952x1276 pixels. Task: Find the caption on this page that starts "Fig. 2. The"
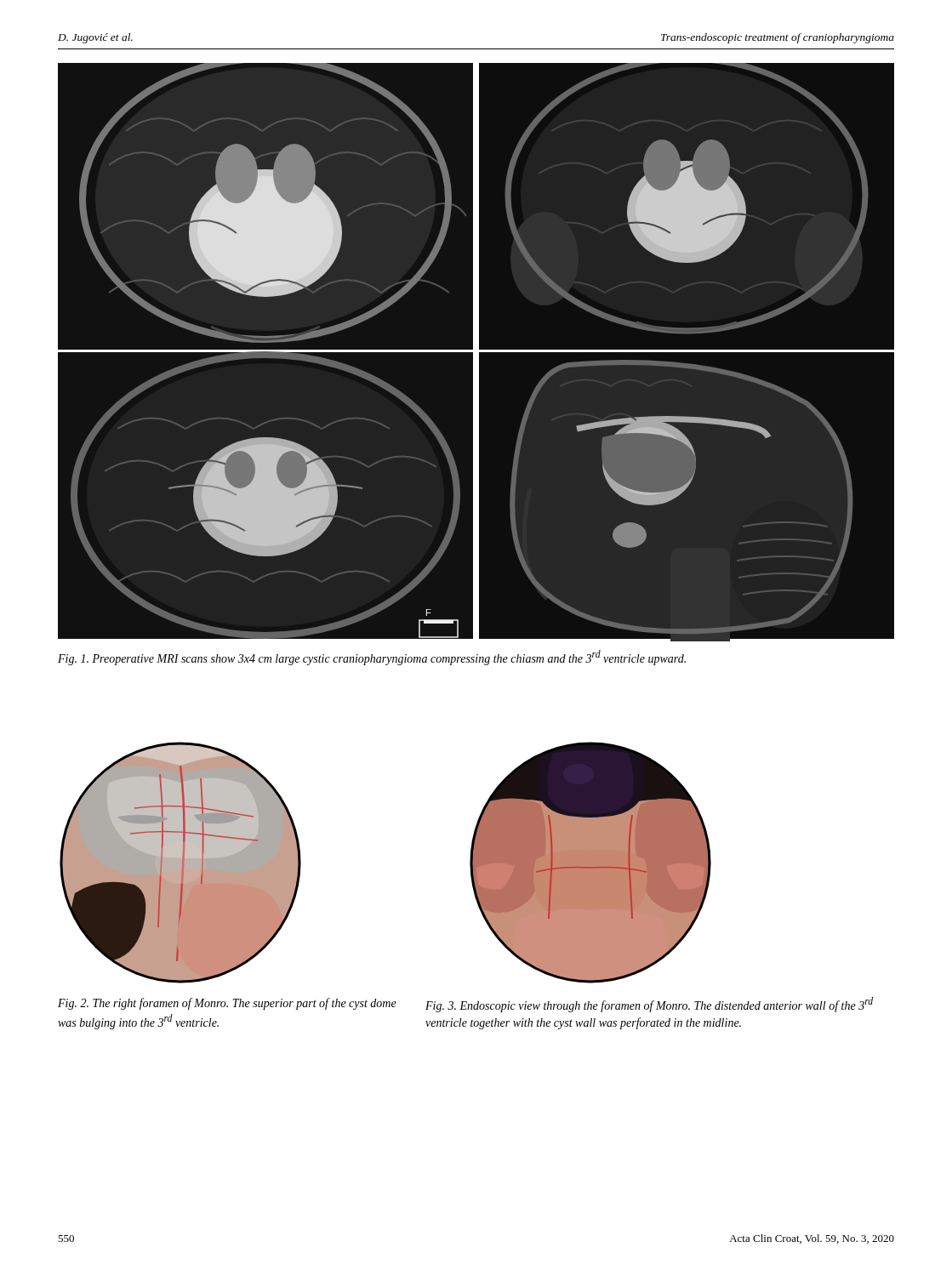click(227, 1013)
